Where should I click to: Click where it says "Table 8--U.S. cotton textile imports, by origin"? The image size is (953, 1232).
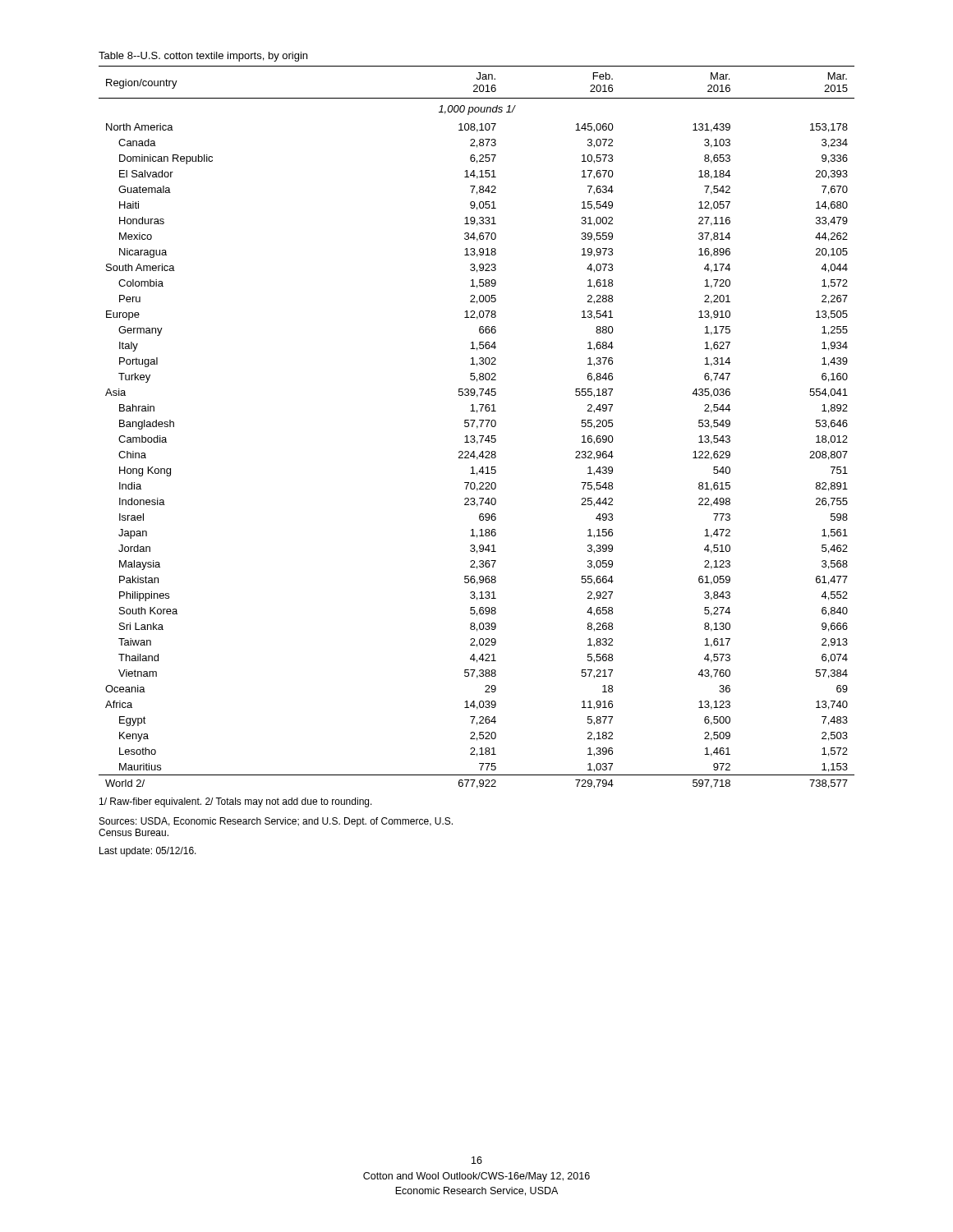pyautogui.click(x=203, y=55)
